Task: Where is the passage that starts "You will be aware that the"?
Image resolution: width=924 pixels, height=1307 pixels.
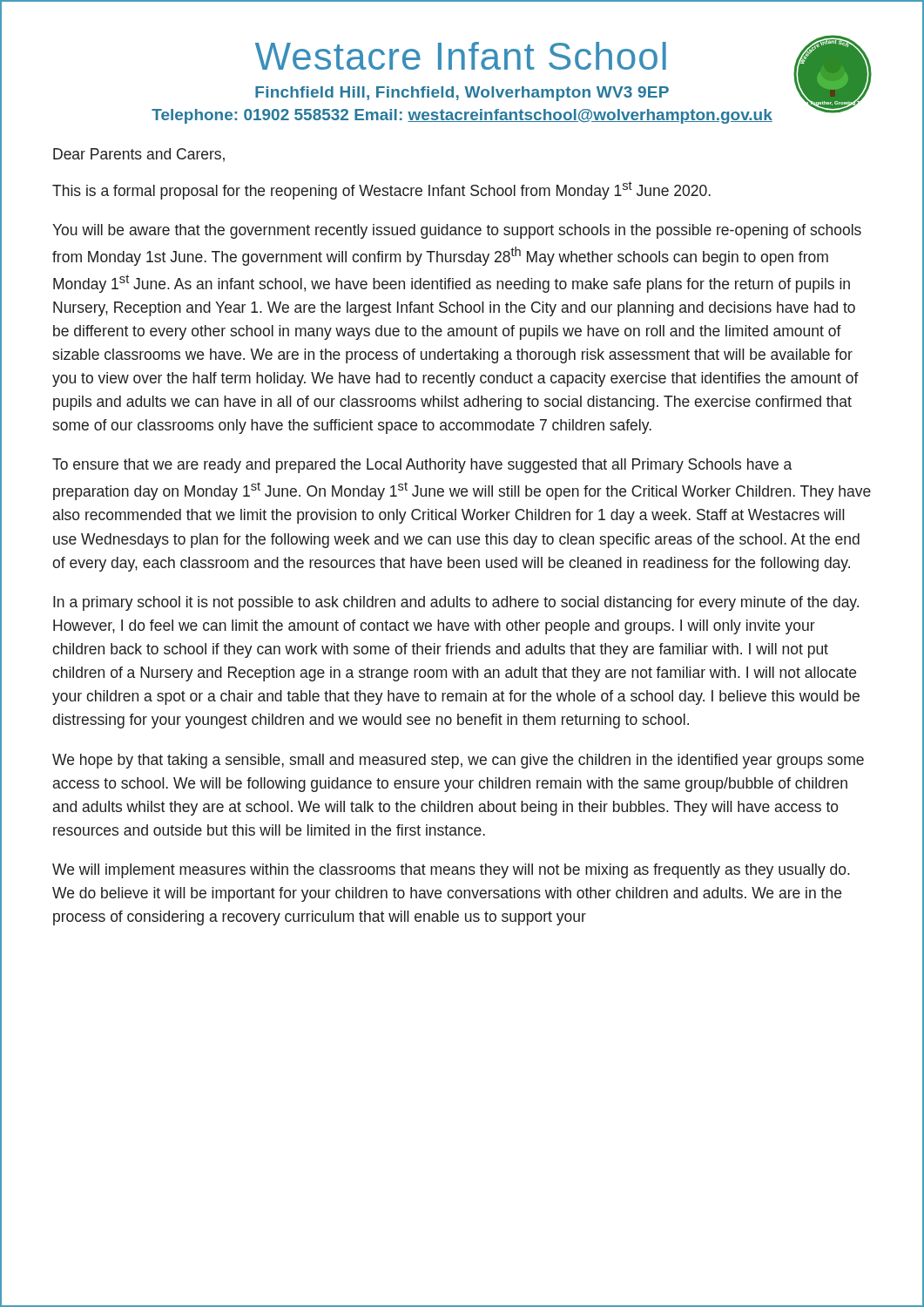Action: [457, 327]
